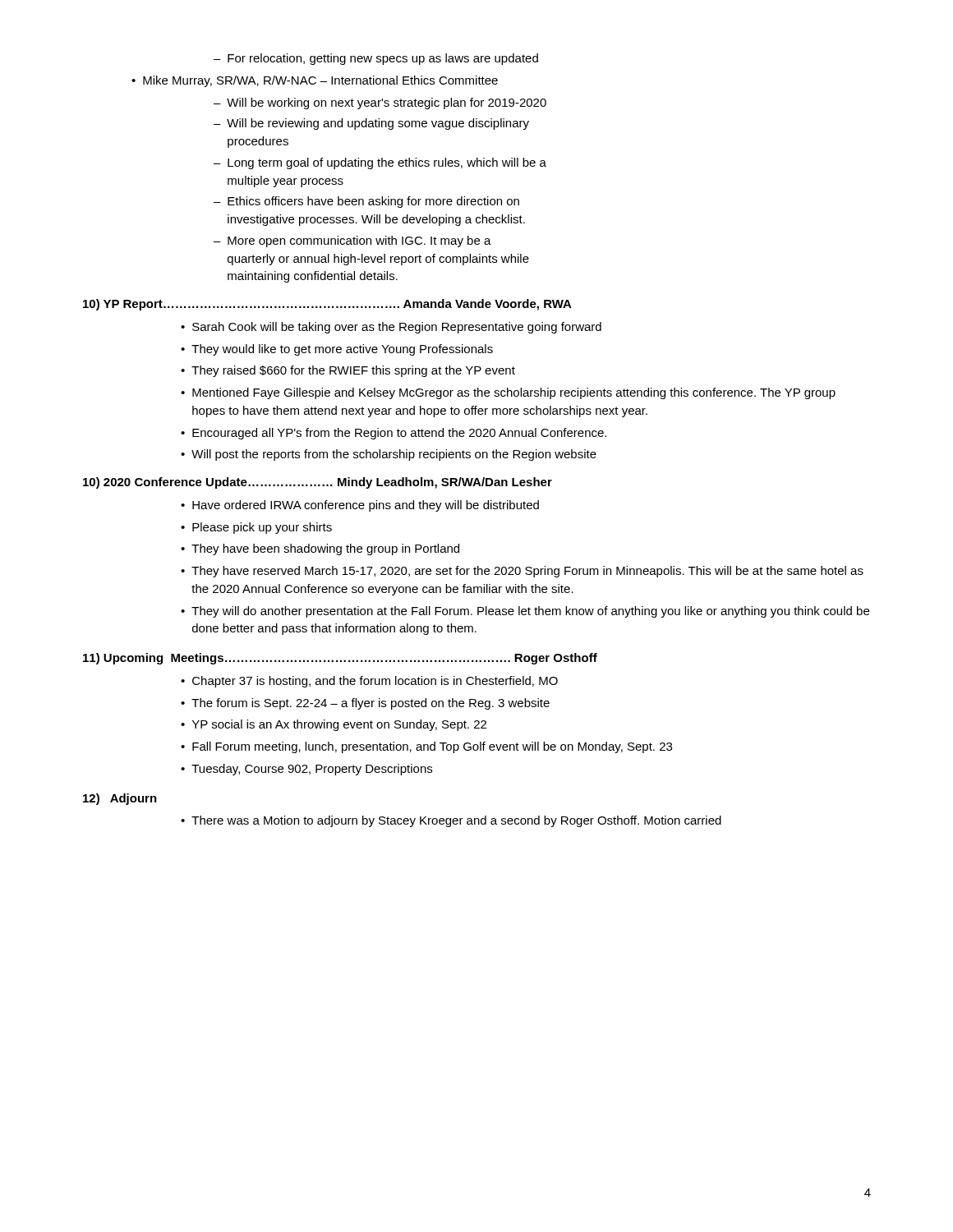This screenshot has width=953, height=1232.
Task: Locate the list item that reads "Have ordered IRWA conference"
Action: click(526, 505)
